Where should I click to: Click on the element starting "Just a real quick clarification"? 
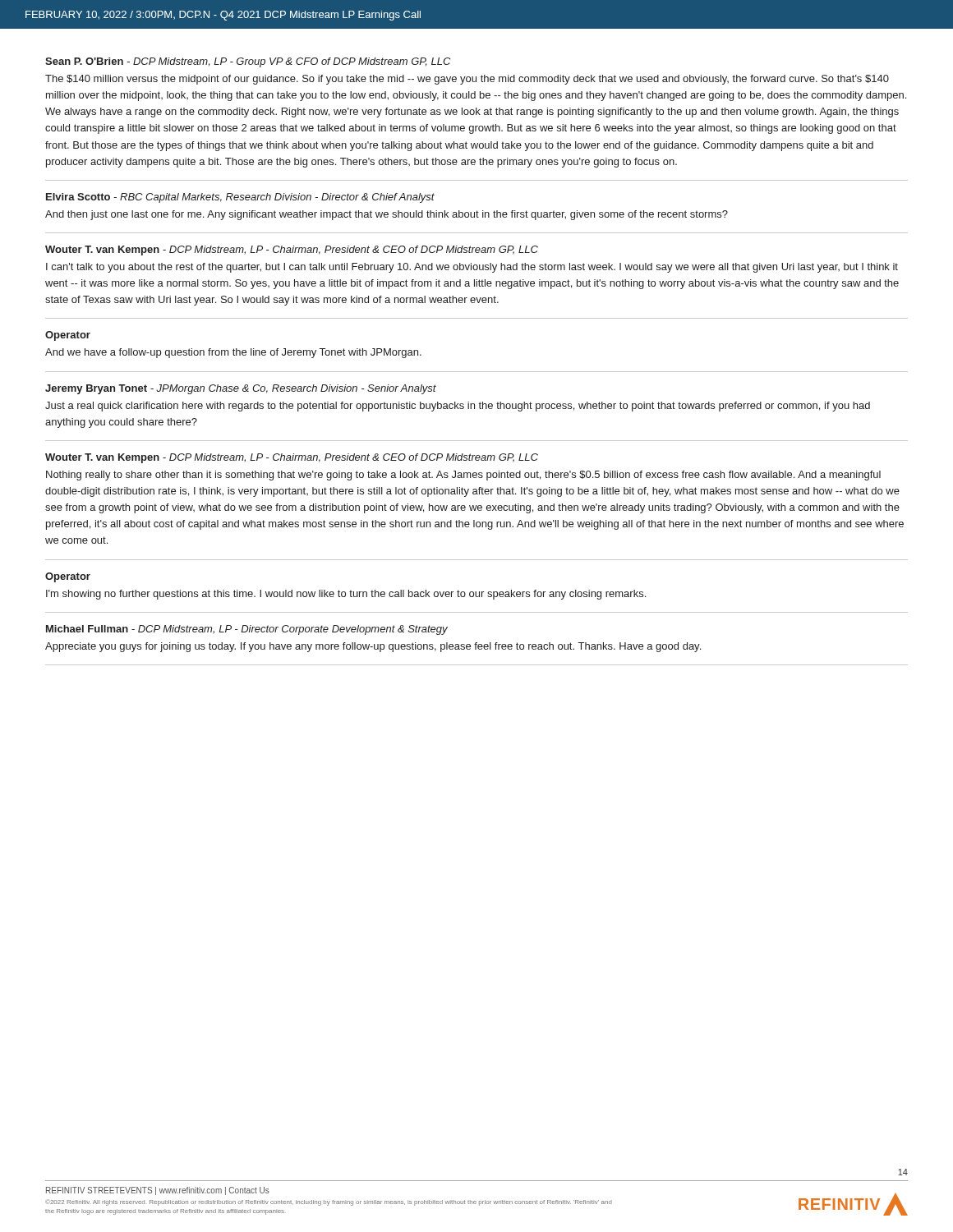coord(458,413)
